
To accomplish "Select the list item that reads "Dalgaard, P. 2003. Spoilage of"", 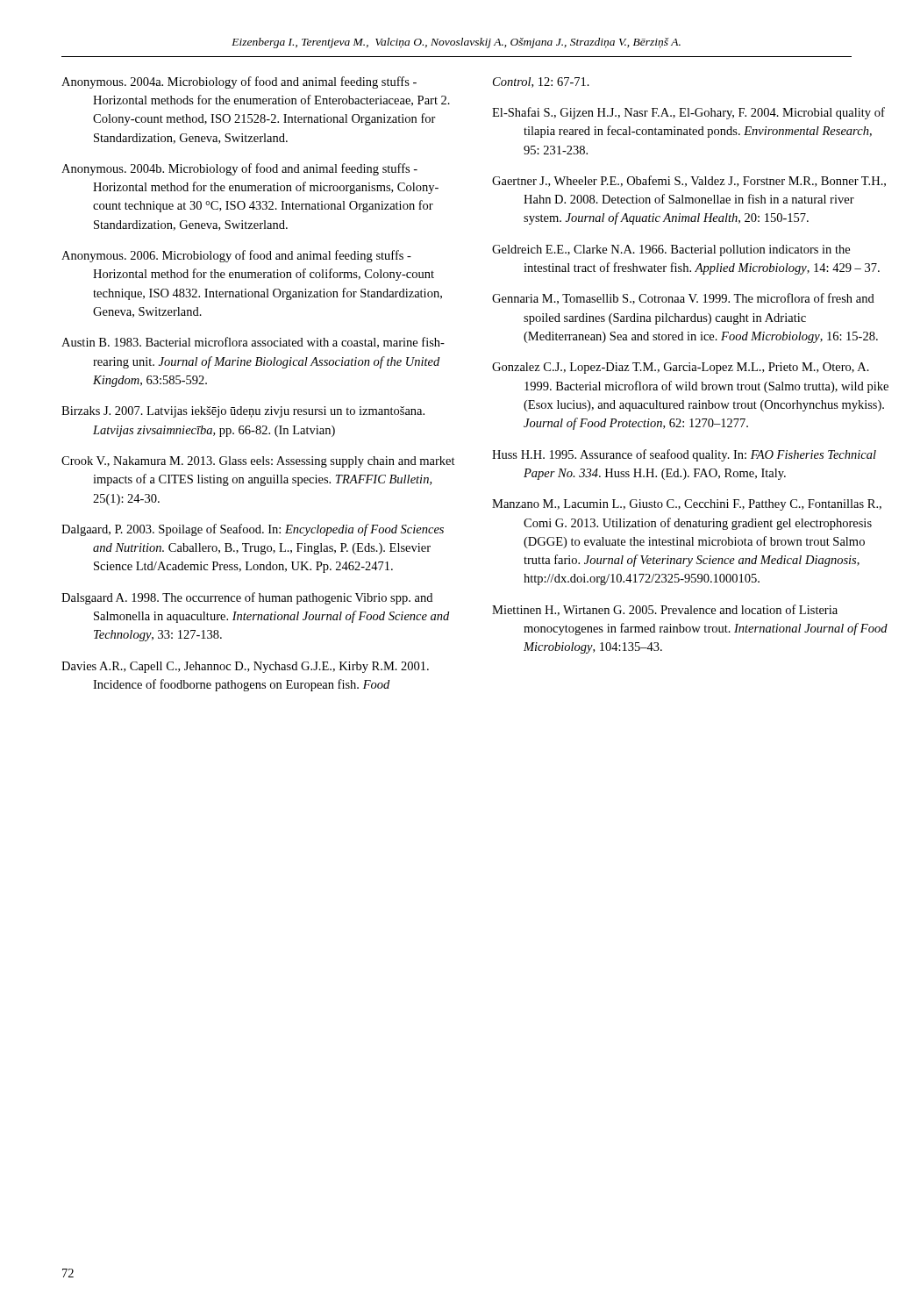I will [x=253, y=548].
